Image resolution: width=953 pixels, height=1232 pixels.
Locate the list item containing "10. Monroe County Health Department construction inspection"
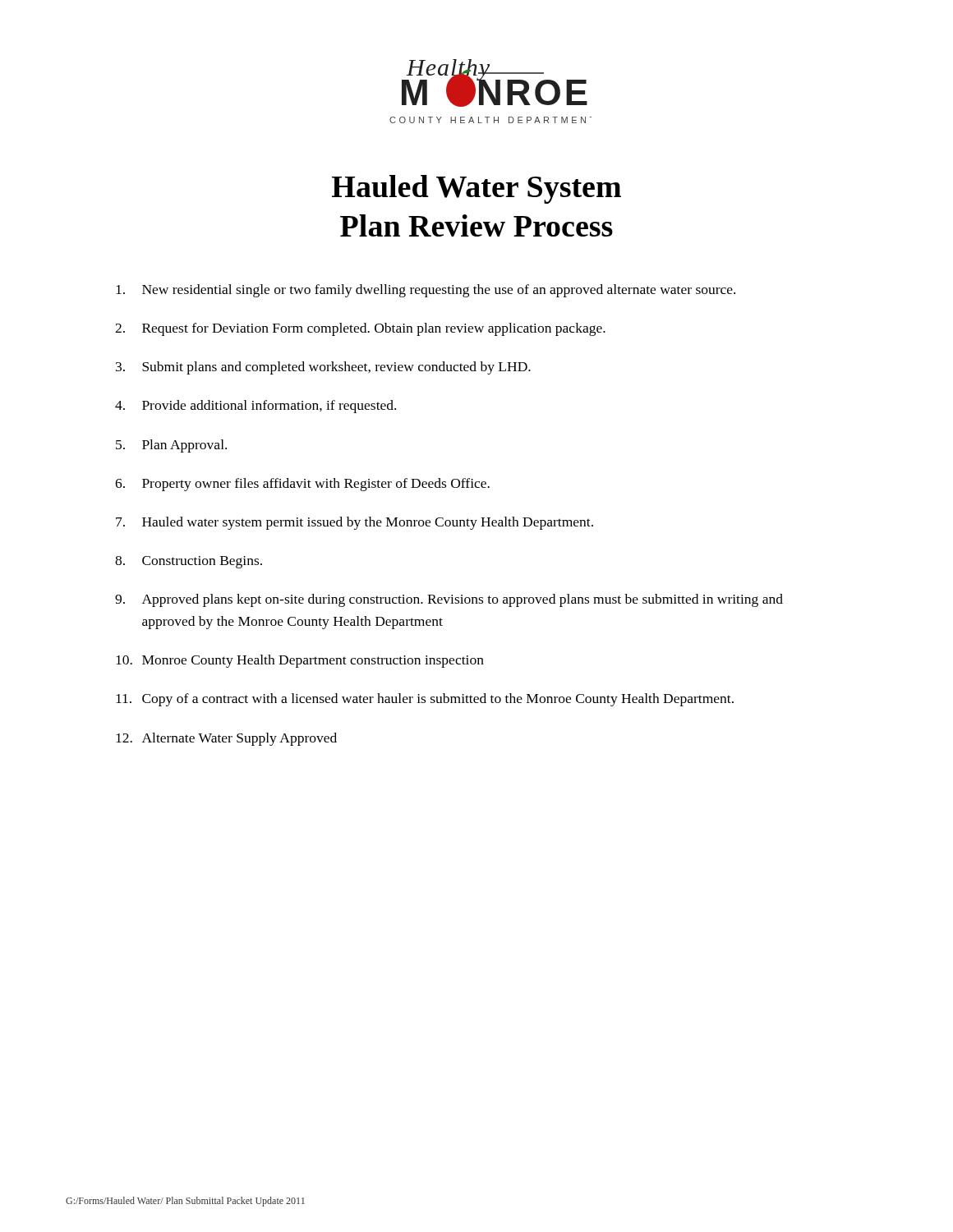tap(465, 660)
